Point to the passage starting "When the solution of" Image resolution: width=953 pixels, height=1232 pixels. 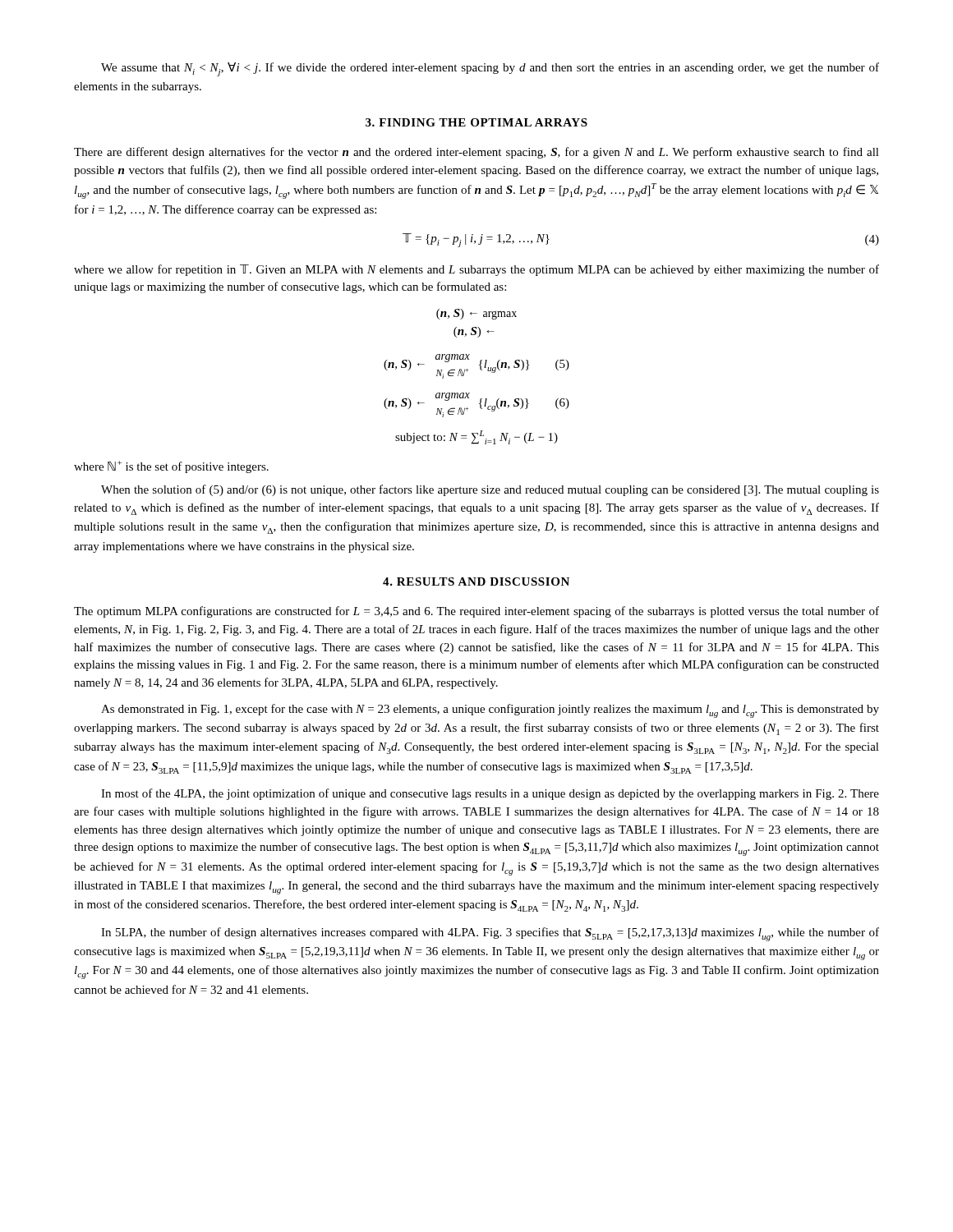point(476,518)
